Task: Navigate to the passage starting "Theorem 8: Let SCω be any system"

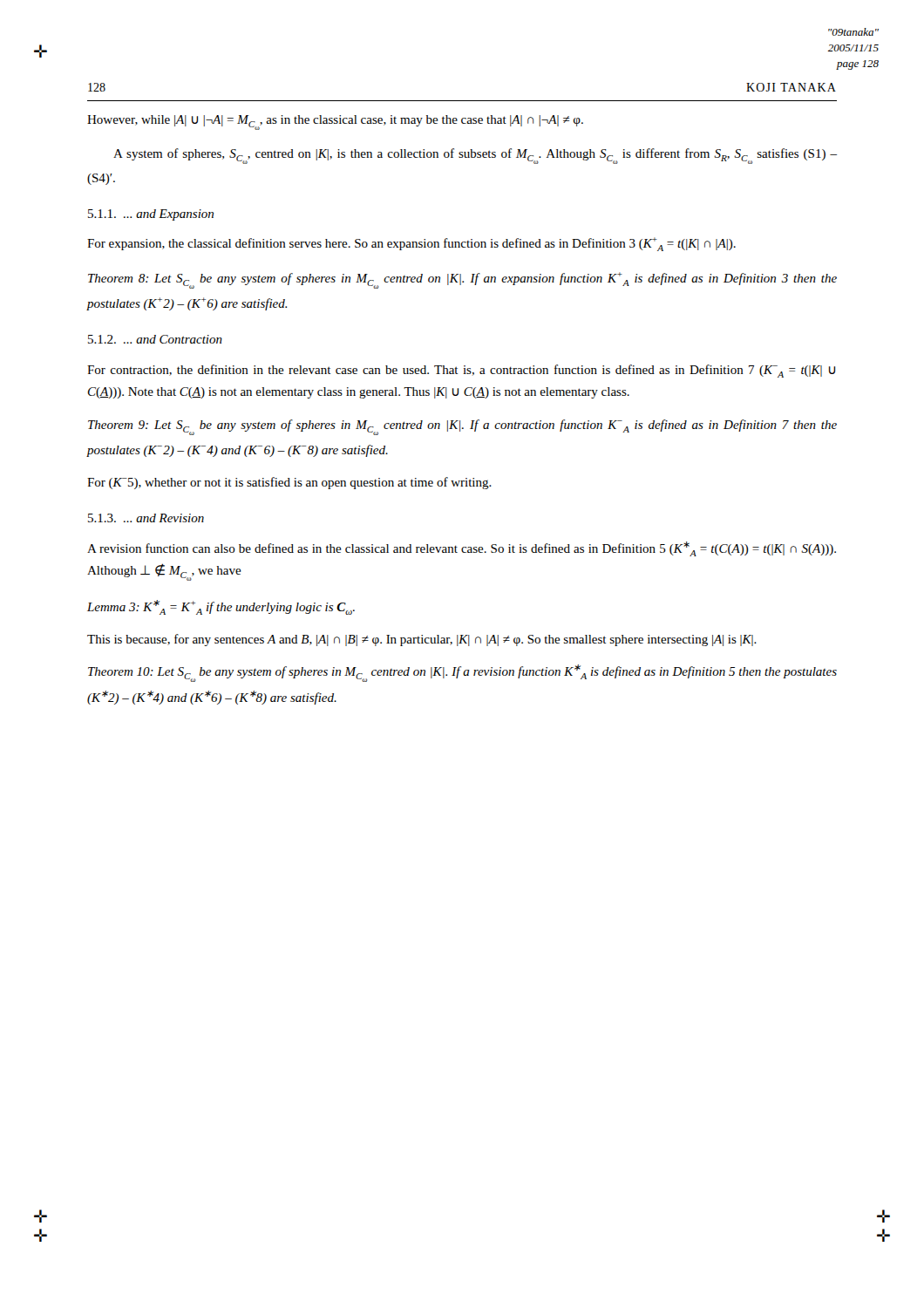Action: click(x=462, y=289)
